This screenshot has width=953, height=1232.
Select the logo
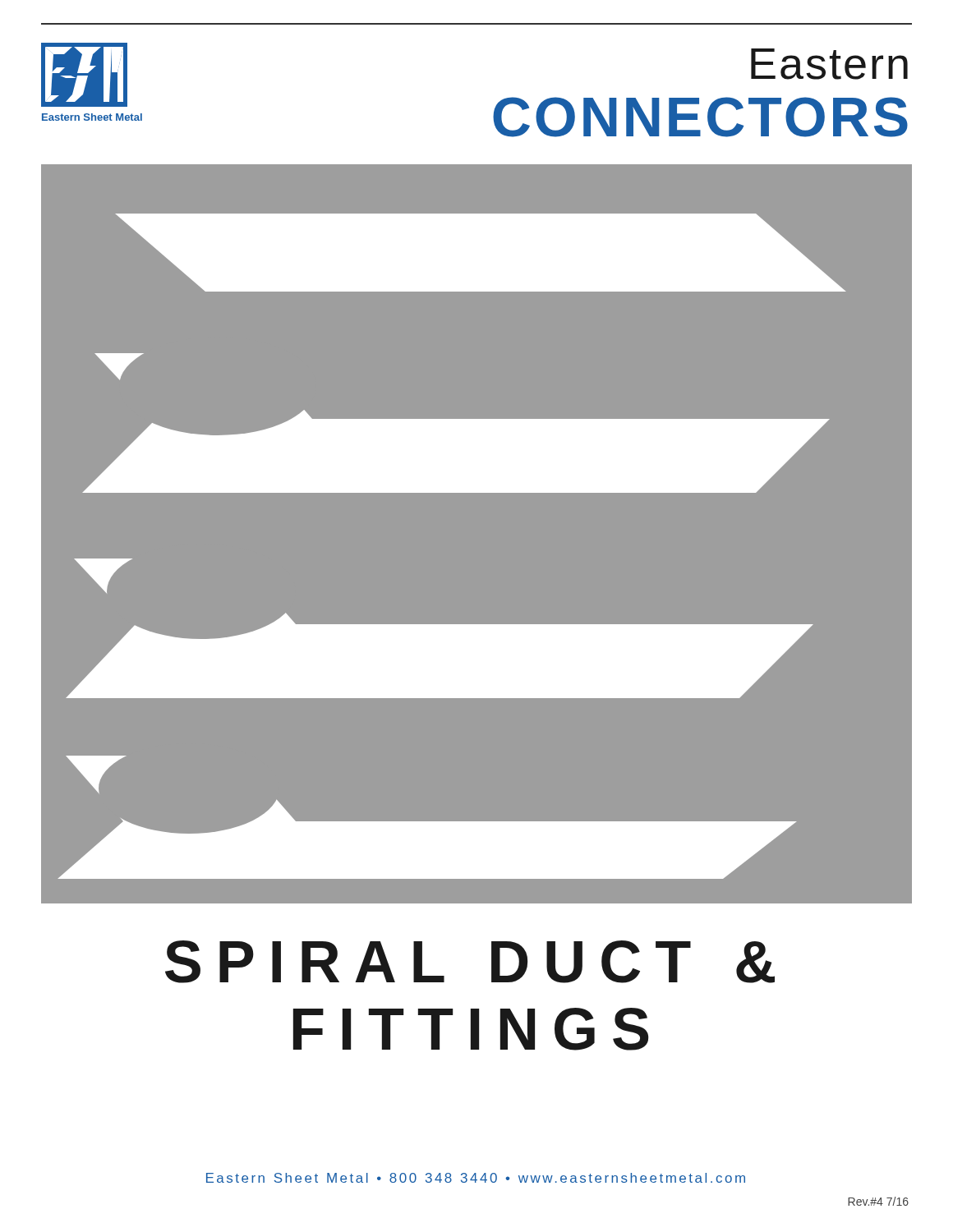(131, 88)
